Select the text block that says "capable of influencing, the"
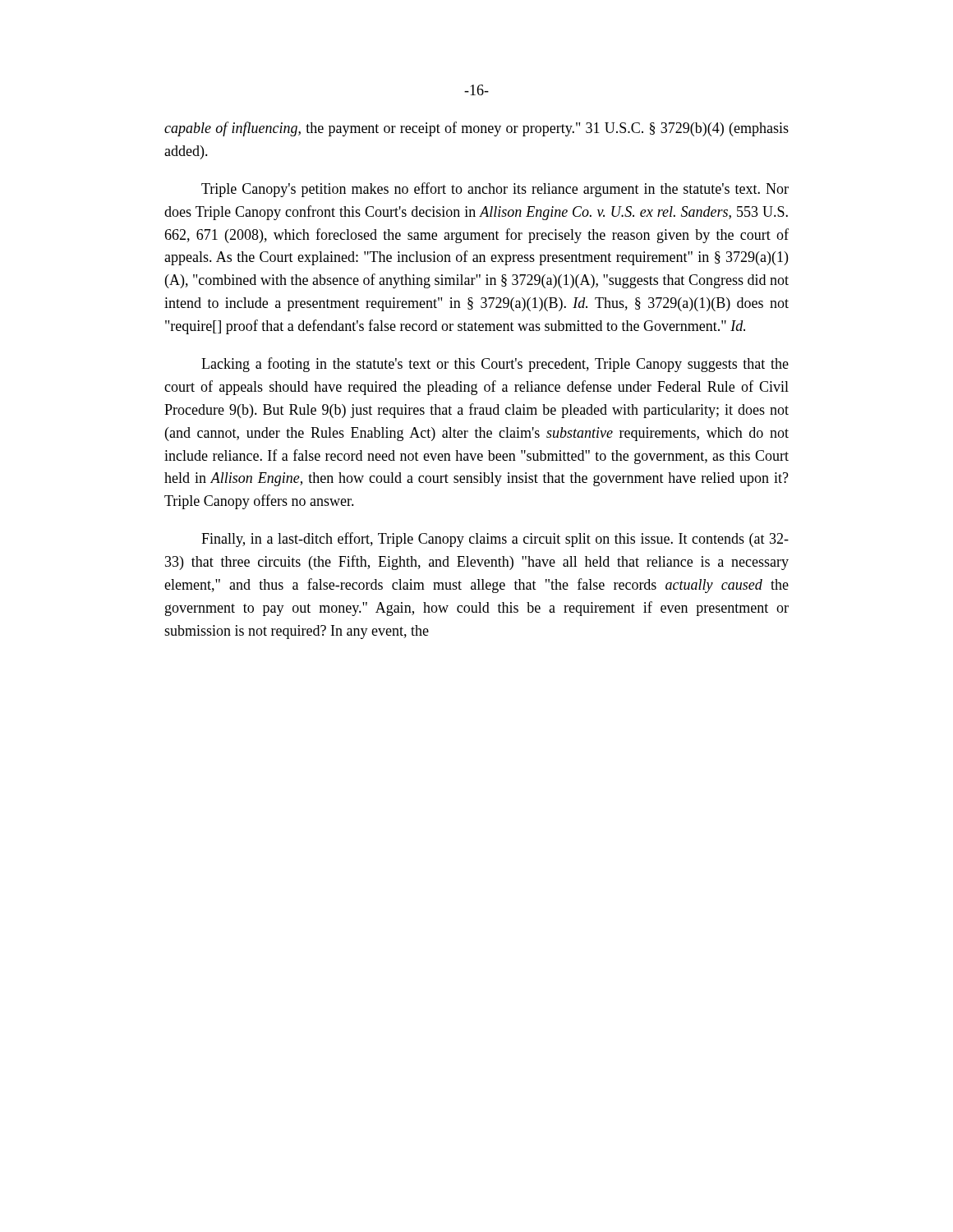953x1232 pixels. [x=476, y=140]
